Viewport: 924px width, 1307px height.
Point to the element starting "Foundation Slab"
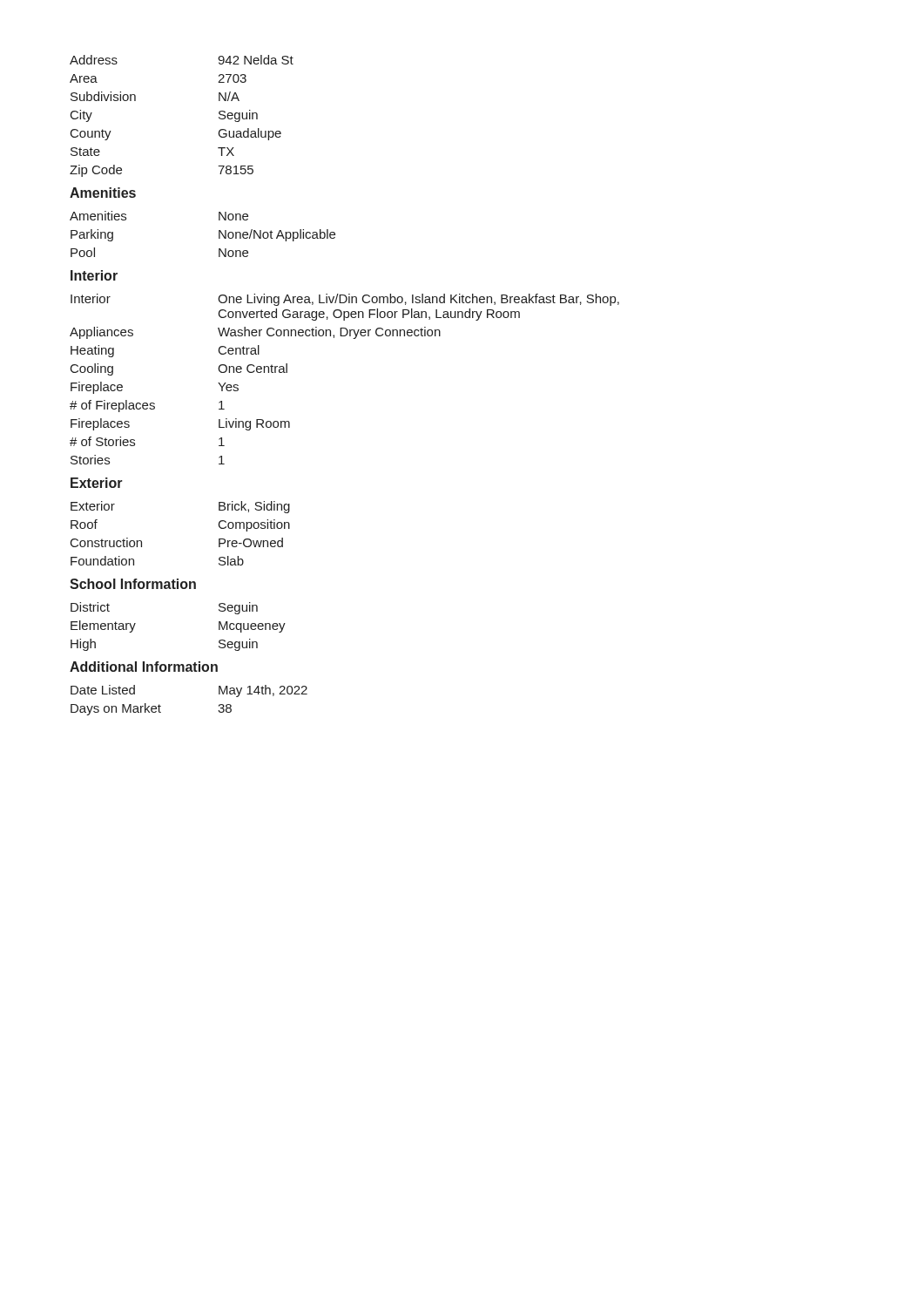104,560
